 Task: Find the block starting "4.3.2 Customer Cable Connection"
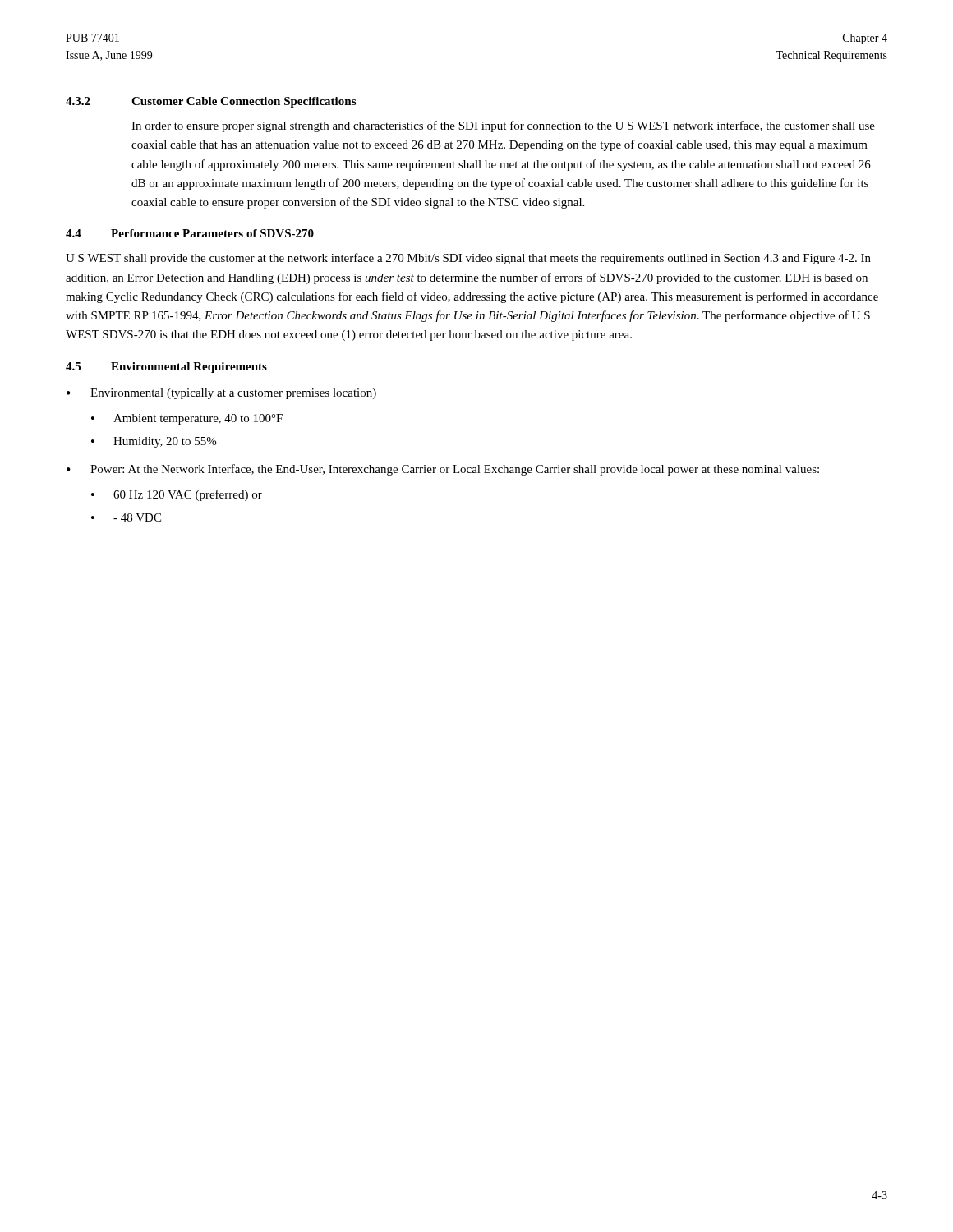(211, 101)
